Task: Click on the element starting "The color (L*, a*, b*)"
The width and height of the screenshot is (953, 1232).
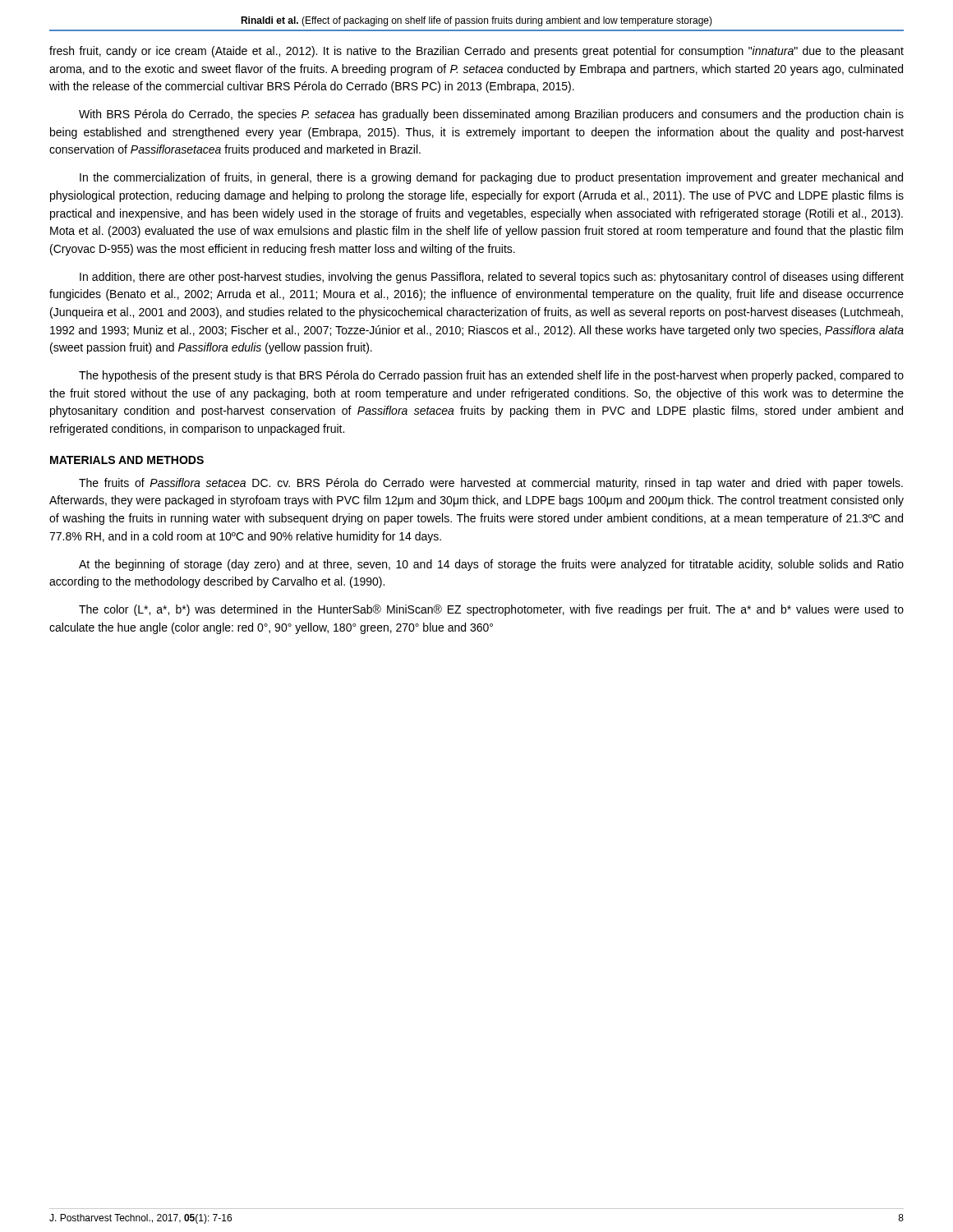Action: (476, 619)
